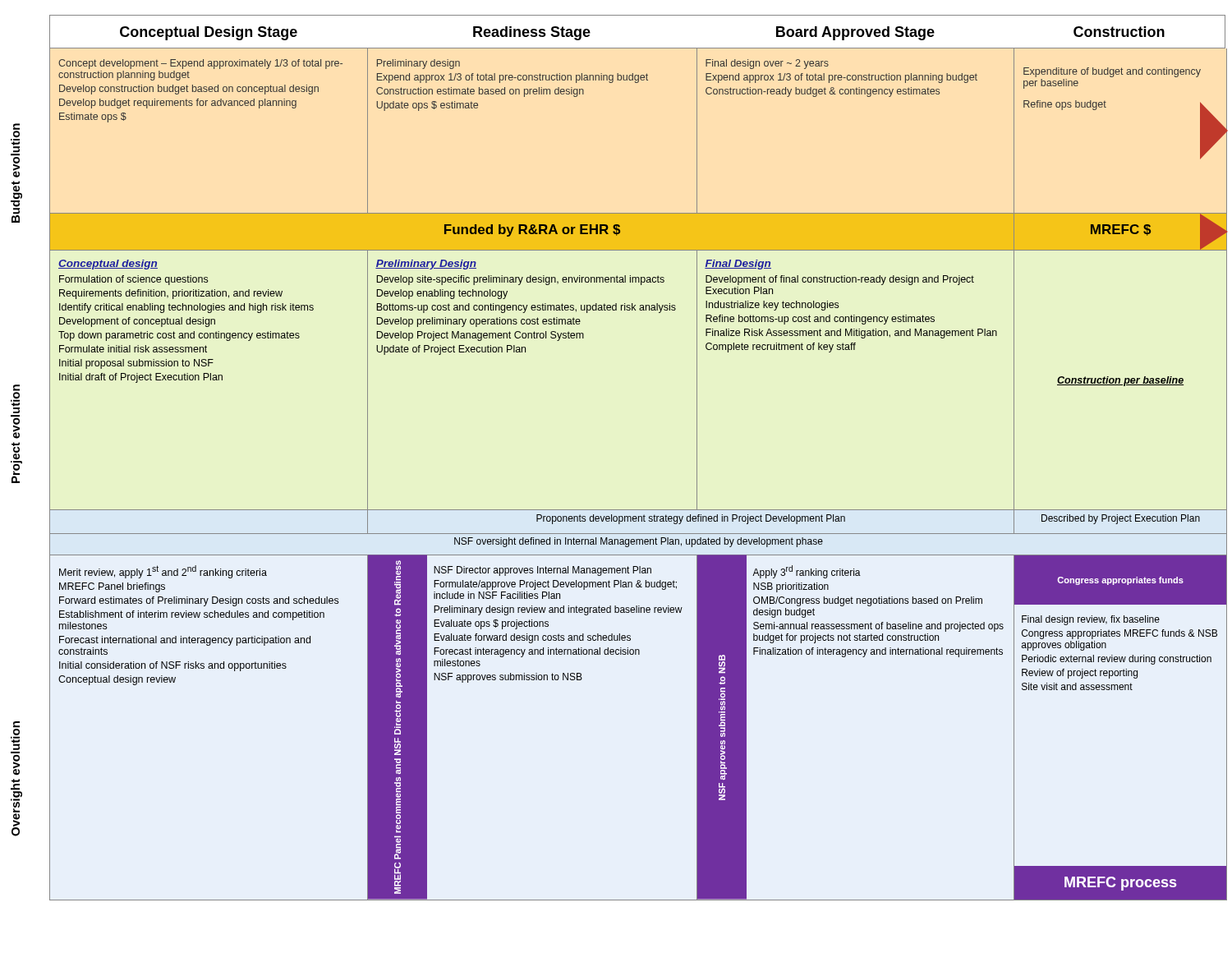Screen dimensions: 953x1232
Task: Find the text block that reads "NSF Director approves Internal Management Plan Formulate/approve"
Action: click(x=561, y=624)
